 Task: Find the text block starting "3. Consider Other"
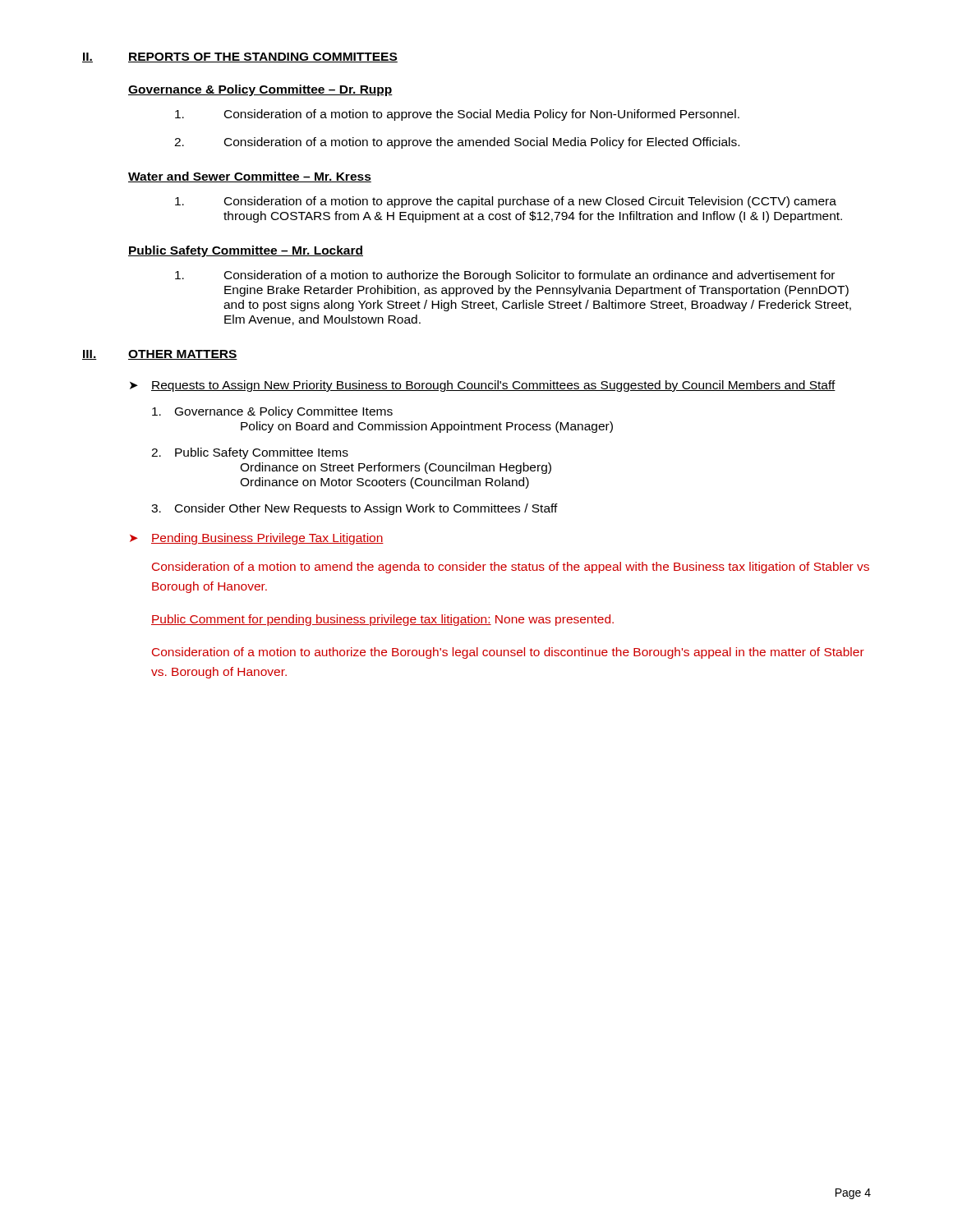click(511, 508)
